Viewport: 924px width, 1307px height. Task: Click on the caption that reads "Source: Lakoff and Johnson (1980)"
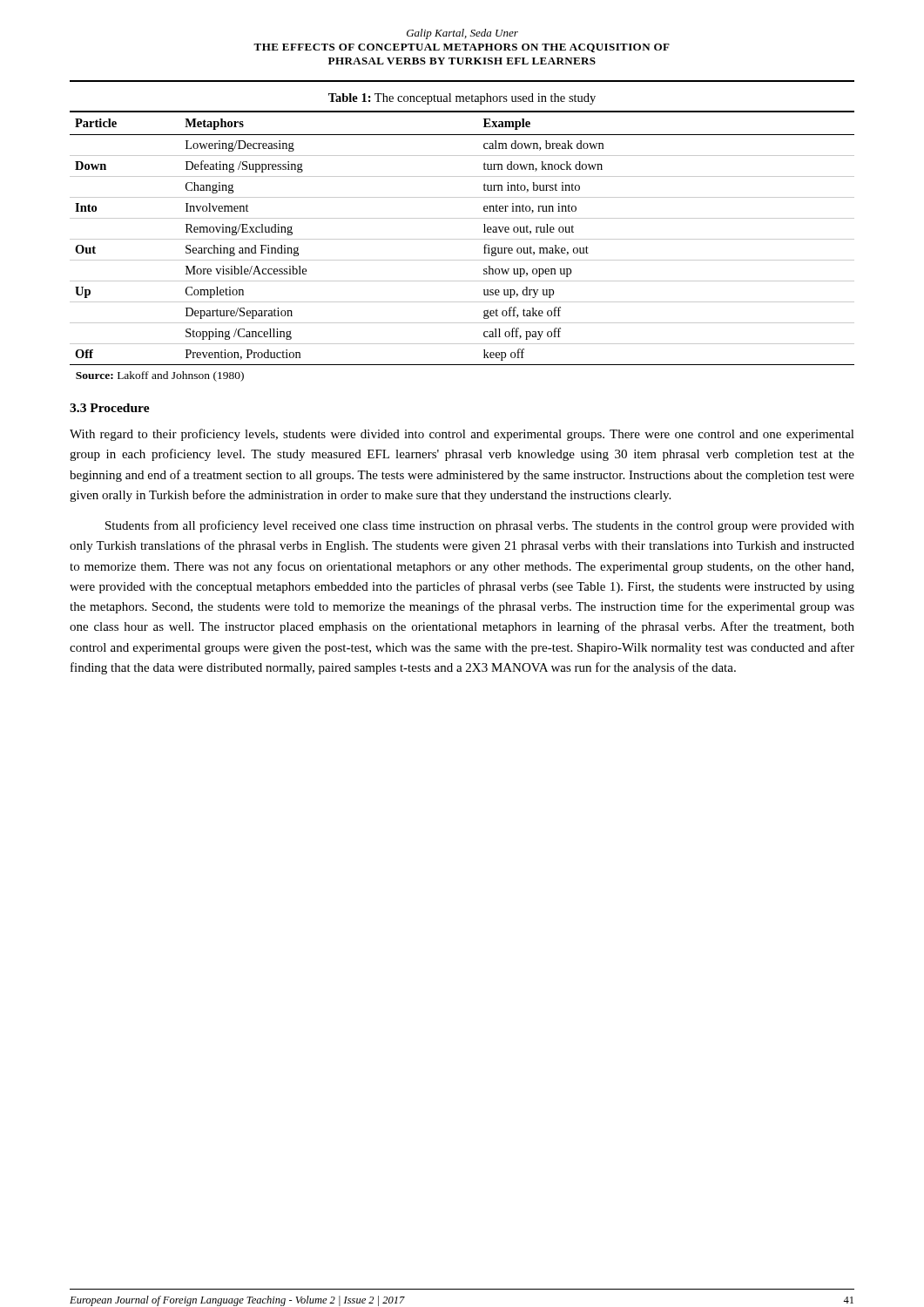point(157,375)
